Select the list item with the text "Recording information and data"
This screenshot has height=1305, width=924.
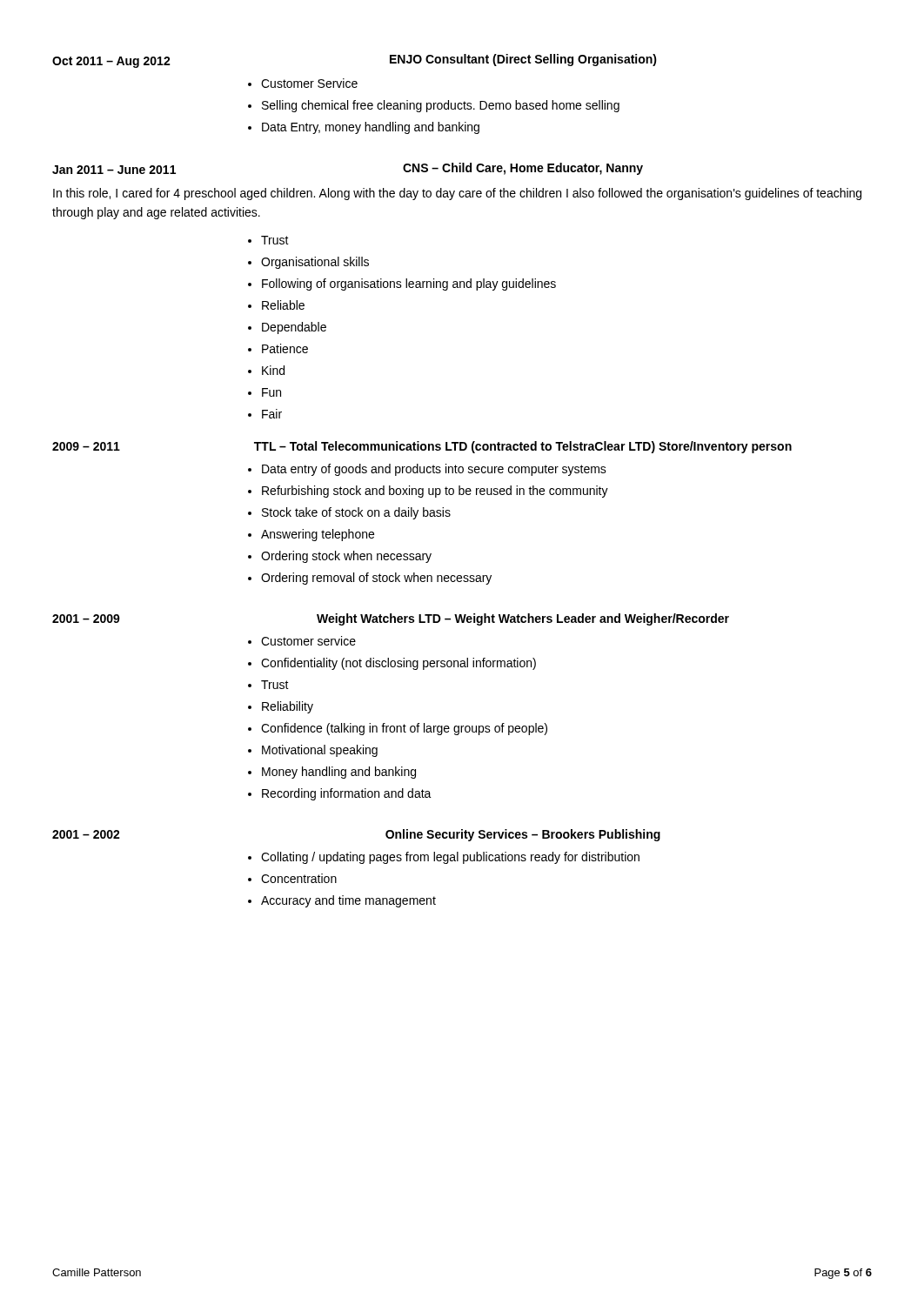click(347, 794)
